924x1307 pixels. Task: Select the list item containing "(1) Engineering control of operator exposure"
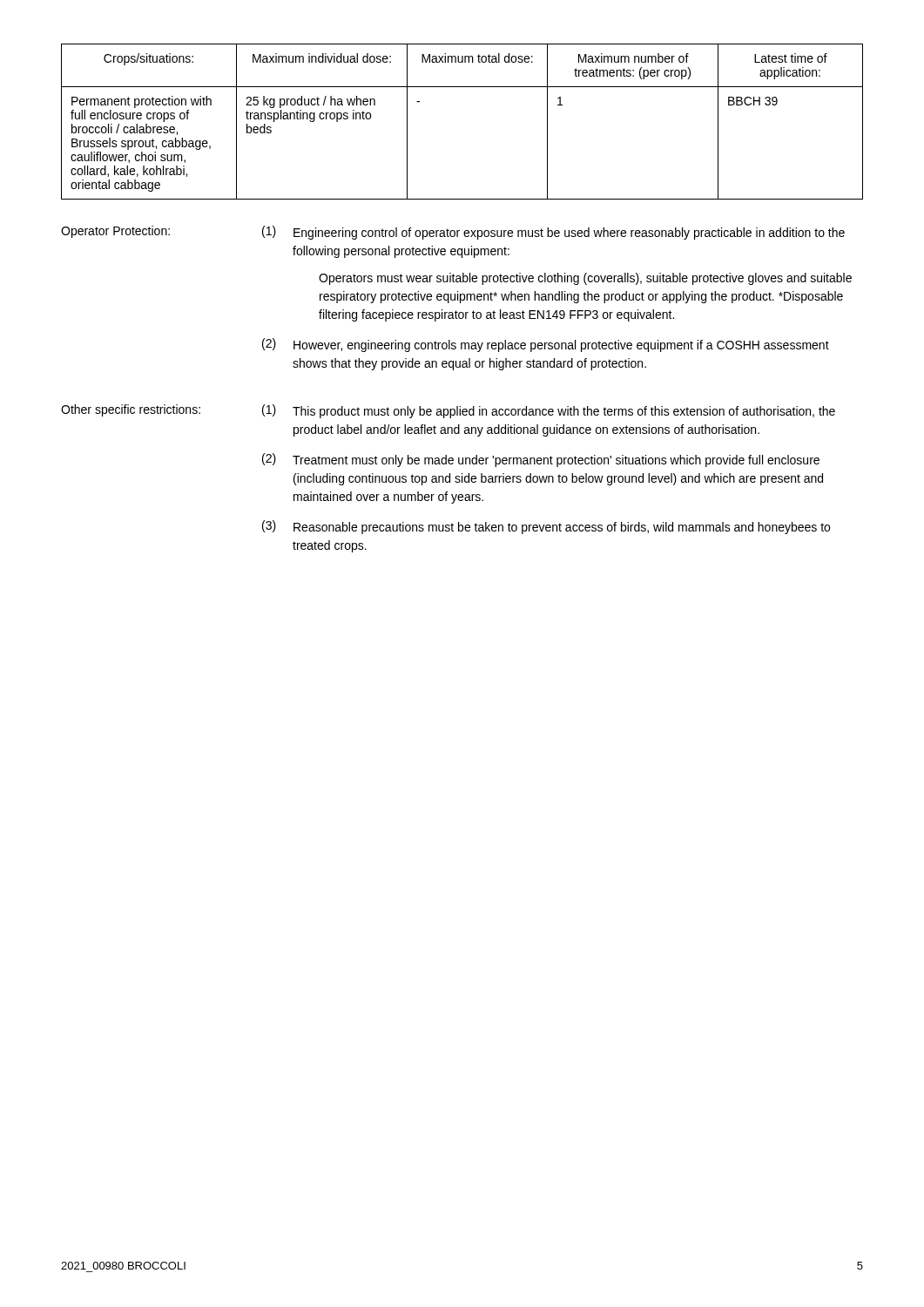(562, 274)
